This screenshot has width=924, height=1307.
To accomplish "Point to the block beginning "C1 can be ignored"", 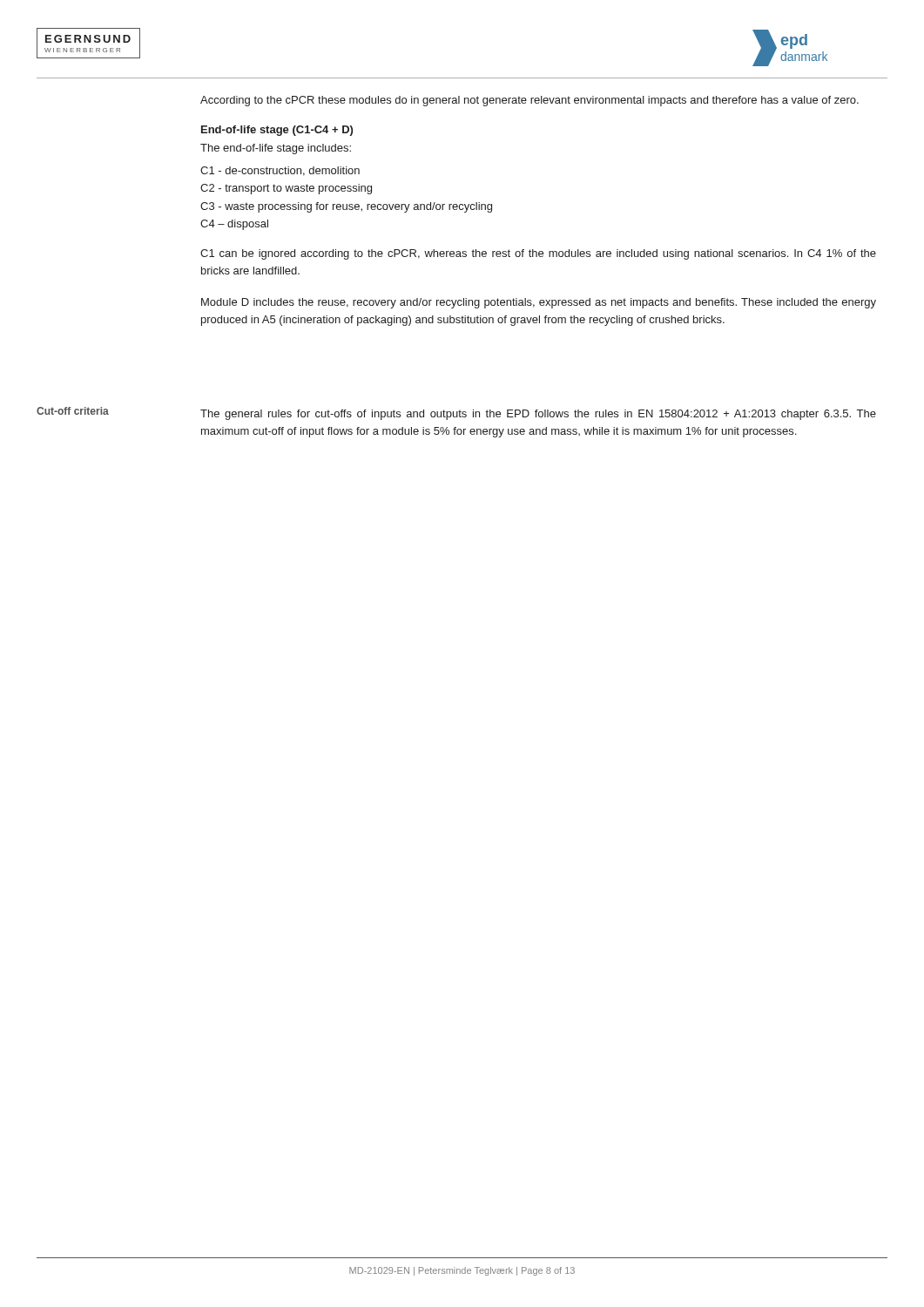I will 538,262.
